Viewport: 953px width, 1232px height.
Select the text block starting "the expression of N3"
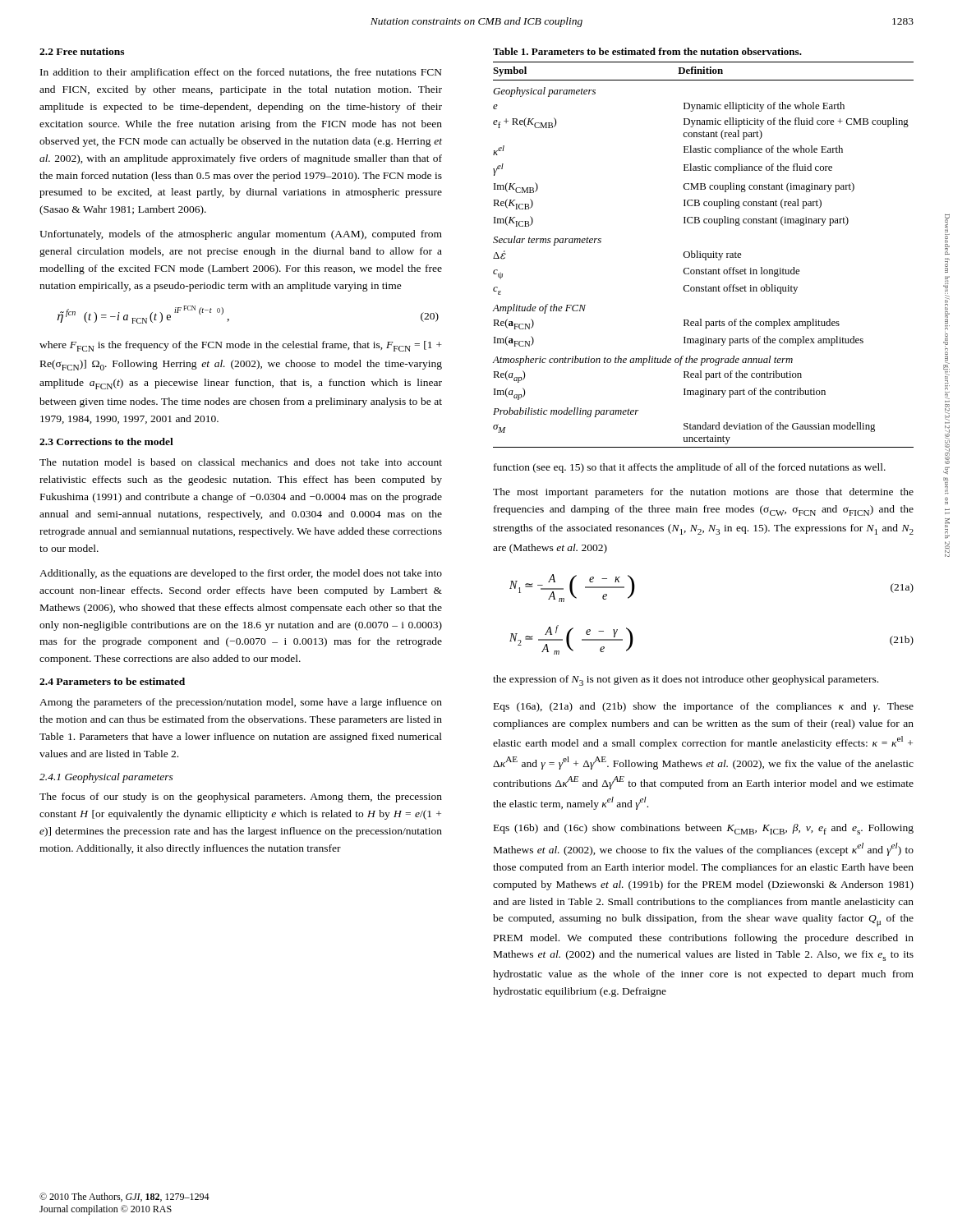686,680
